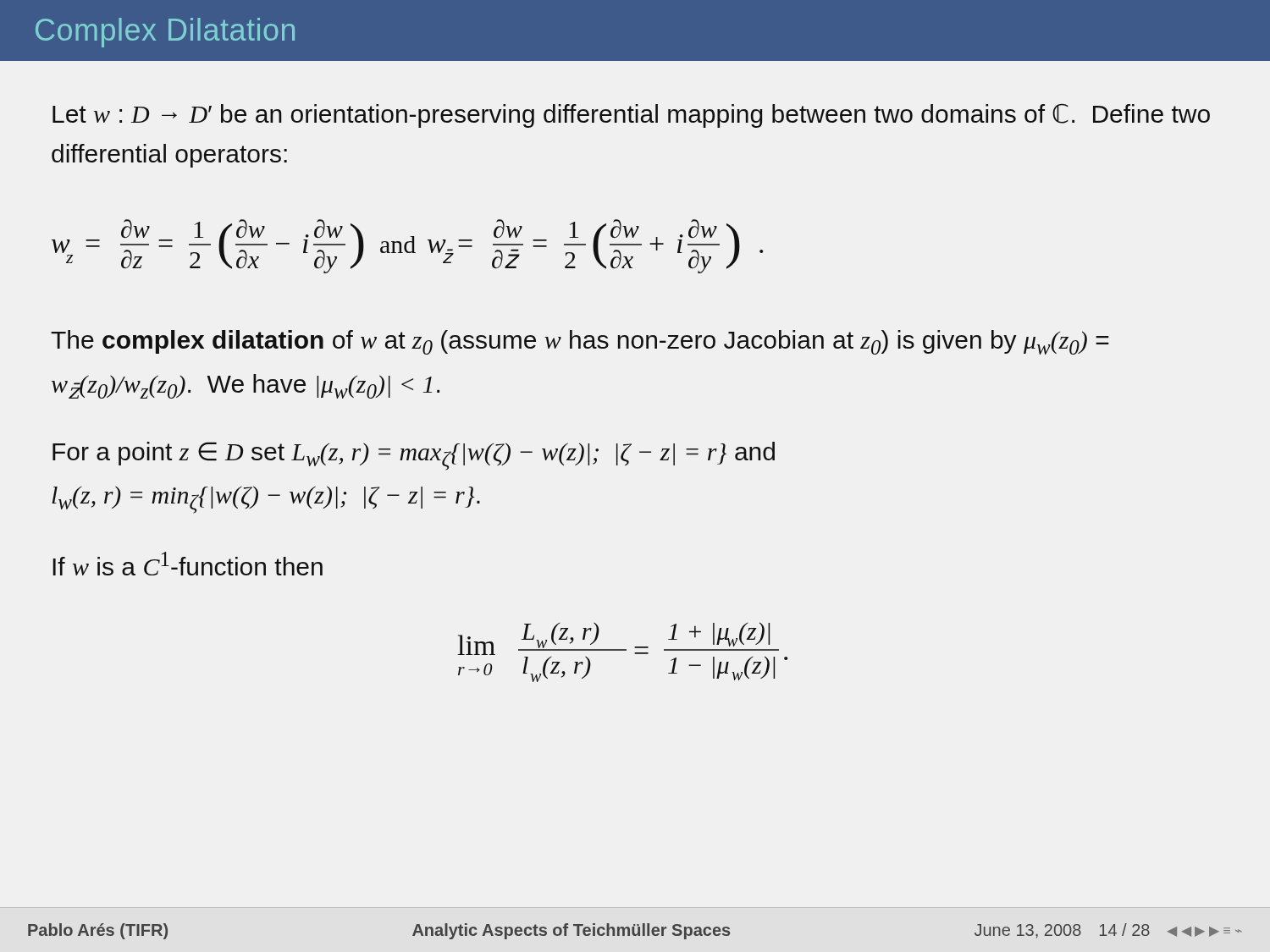
Task: Find the block starting "If w is a C1-function then"
Action: (x=187, y=564)
